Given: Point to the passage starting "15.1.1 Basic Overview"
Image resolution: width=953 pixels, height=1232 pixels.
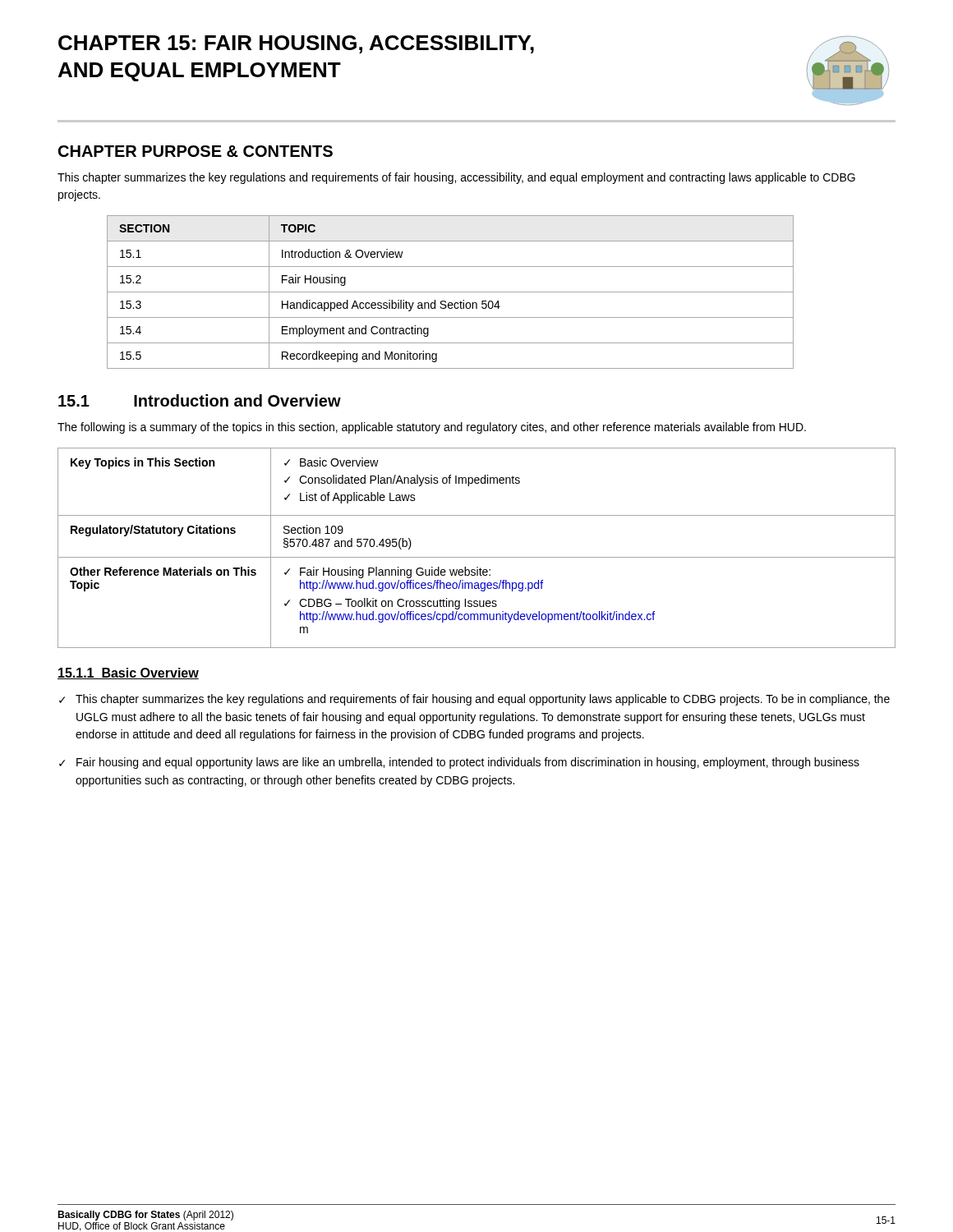Looking at the screenshot, I should (128, 673).
